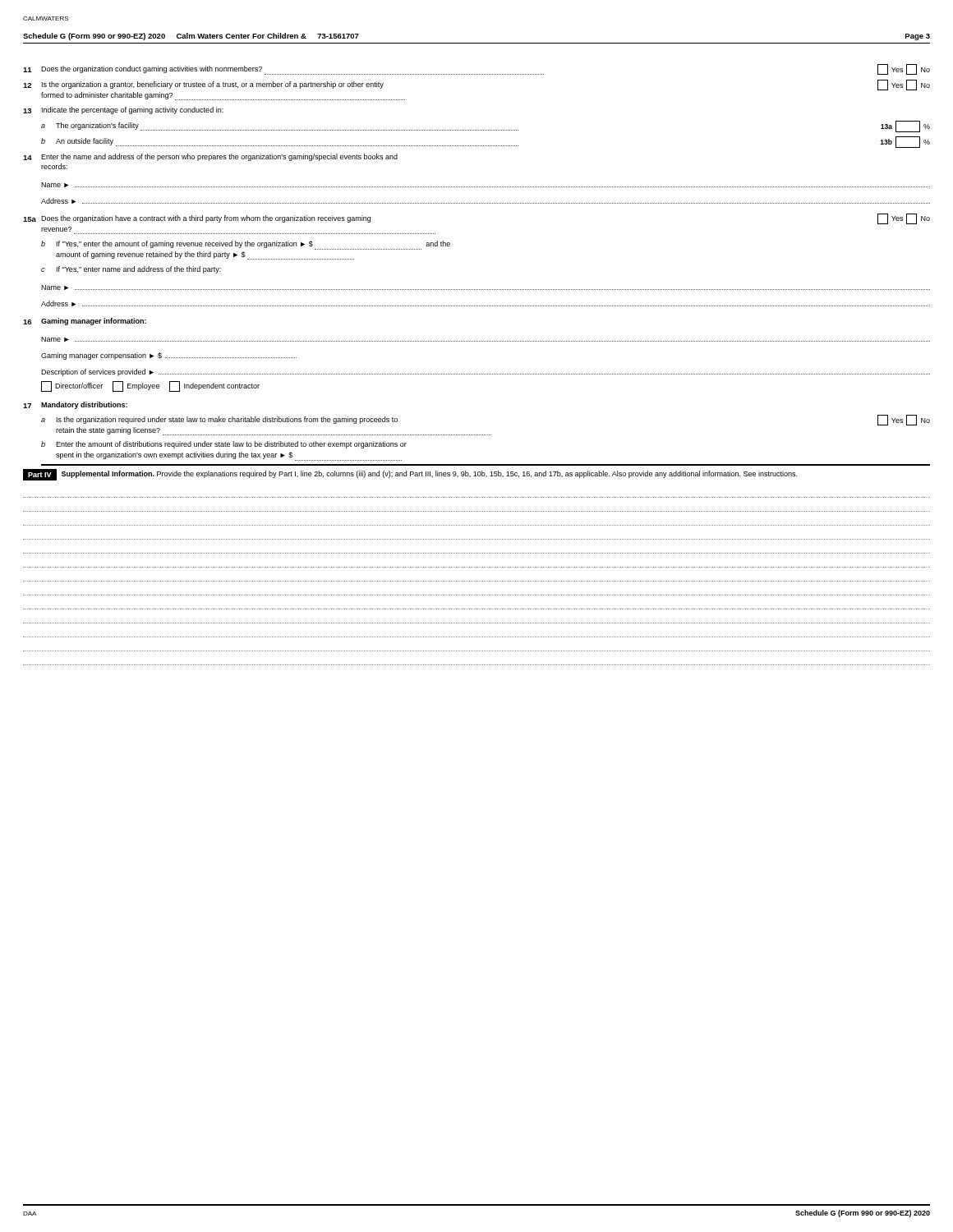Viewport: 953px width, 1232px height.
Task: Find the block on this page that starts "a Is the organization required"
Action: click(x=486, y=425)
